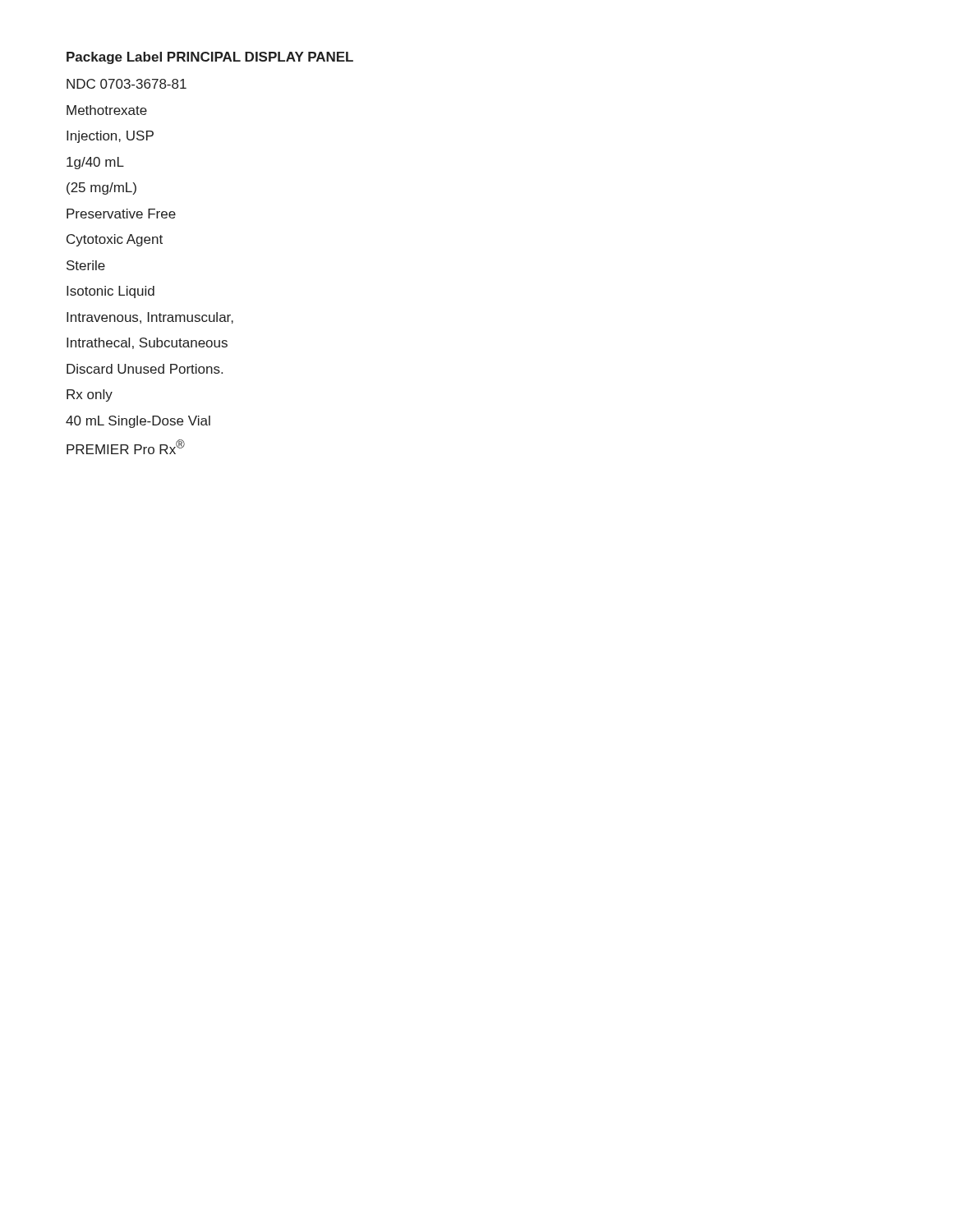Find the element starting "Package Label PRINCIPAL DISPLAY PANEL"
The width and height of the screenshot is (953, 1232).
[x=210, y=57]
